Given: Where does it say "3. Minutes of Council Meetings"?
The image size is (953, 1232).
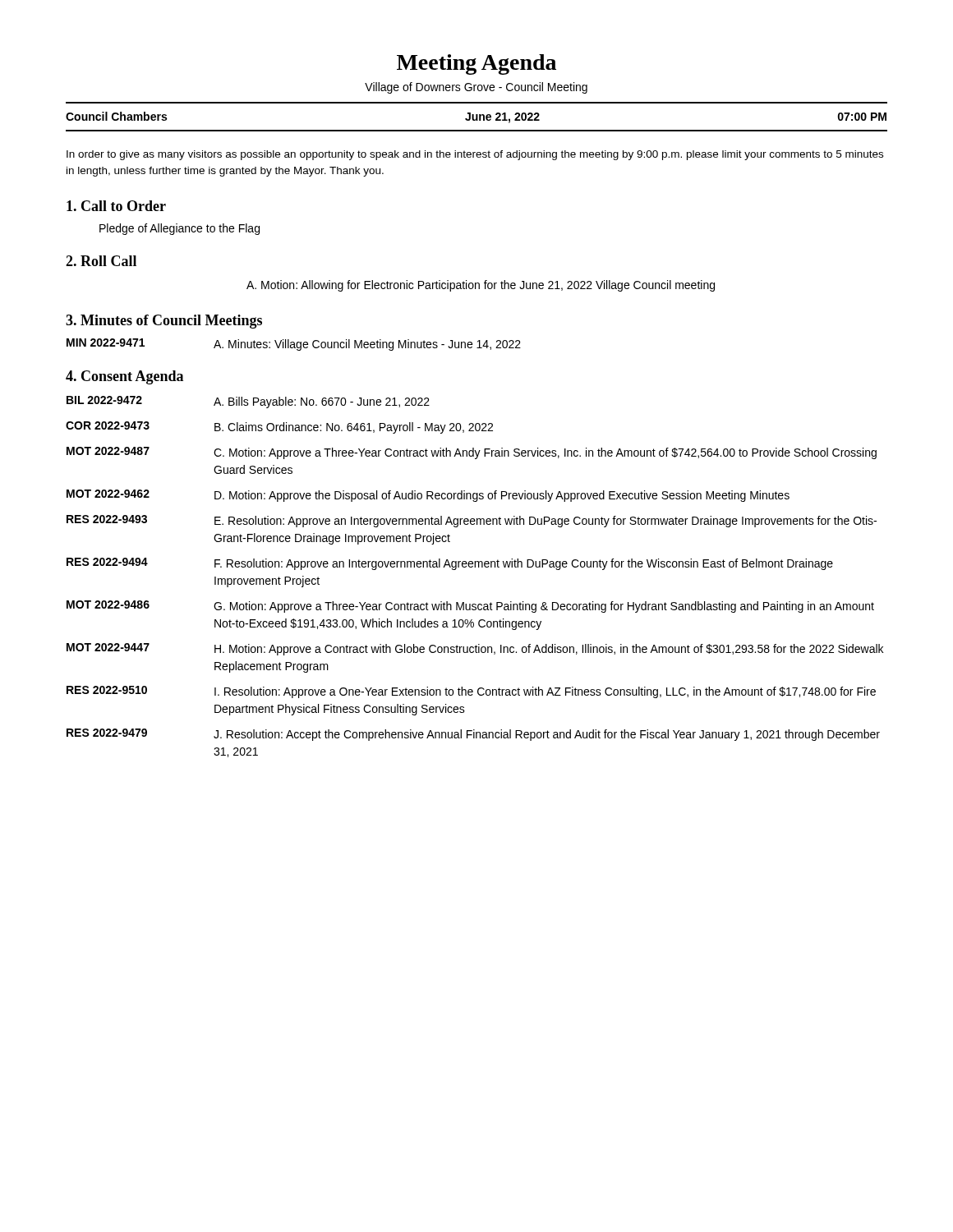Looking at the screenshot, I should pyautogui.click(x=164, y=320).
